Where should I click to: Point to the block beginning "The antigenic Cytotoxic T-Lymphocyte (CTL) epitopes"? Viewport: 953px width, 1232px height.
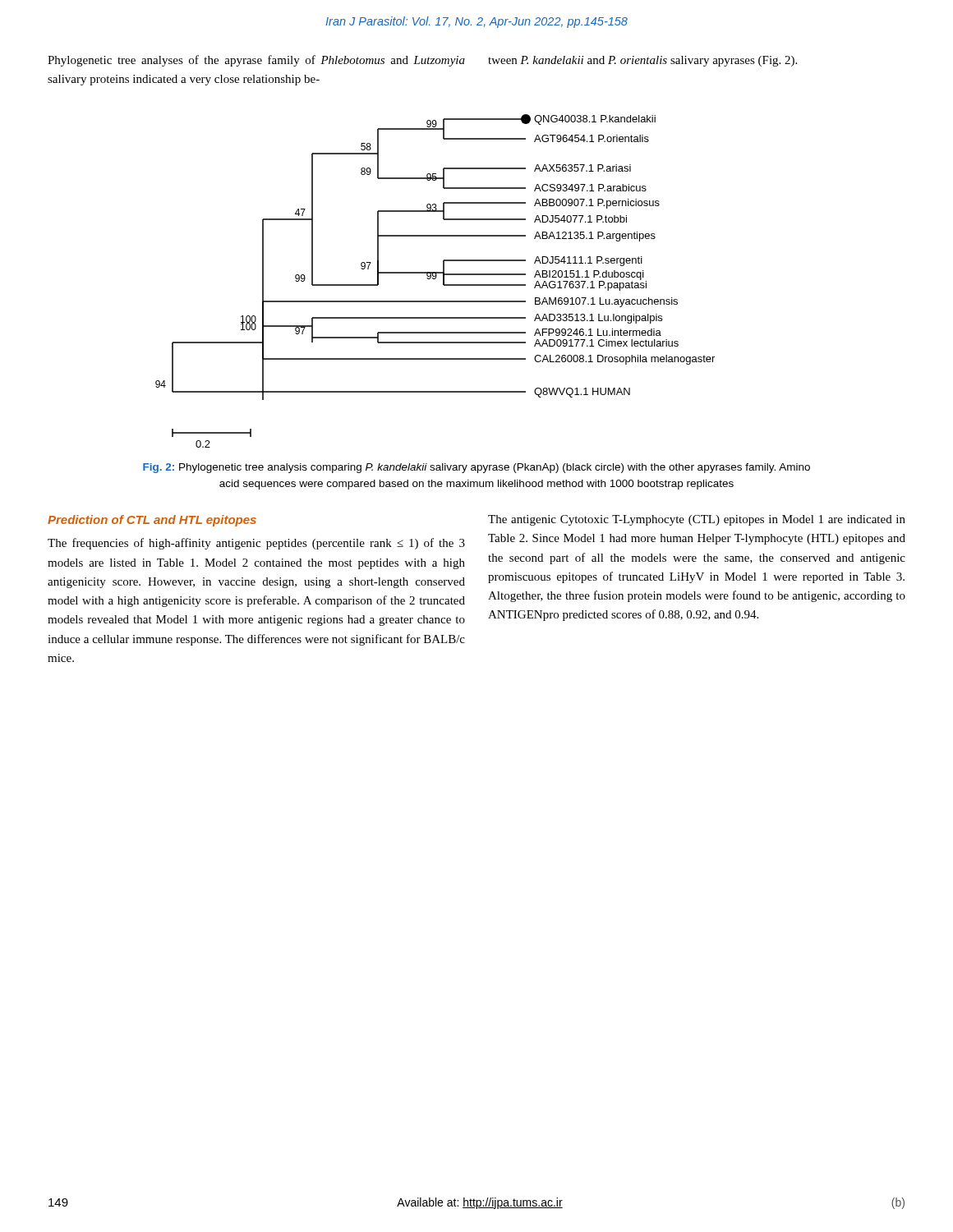pos(697,567)
